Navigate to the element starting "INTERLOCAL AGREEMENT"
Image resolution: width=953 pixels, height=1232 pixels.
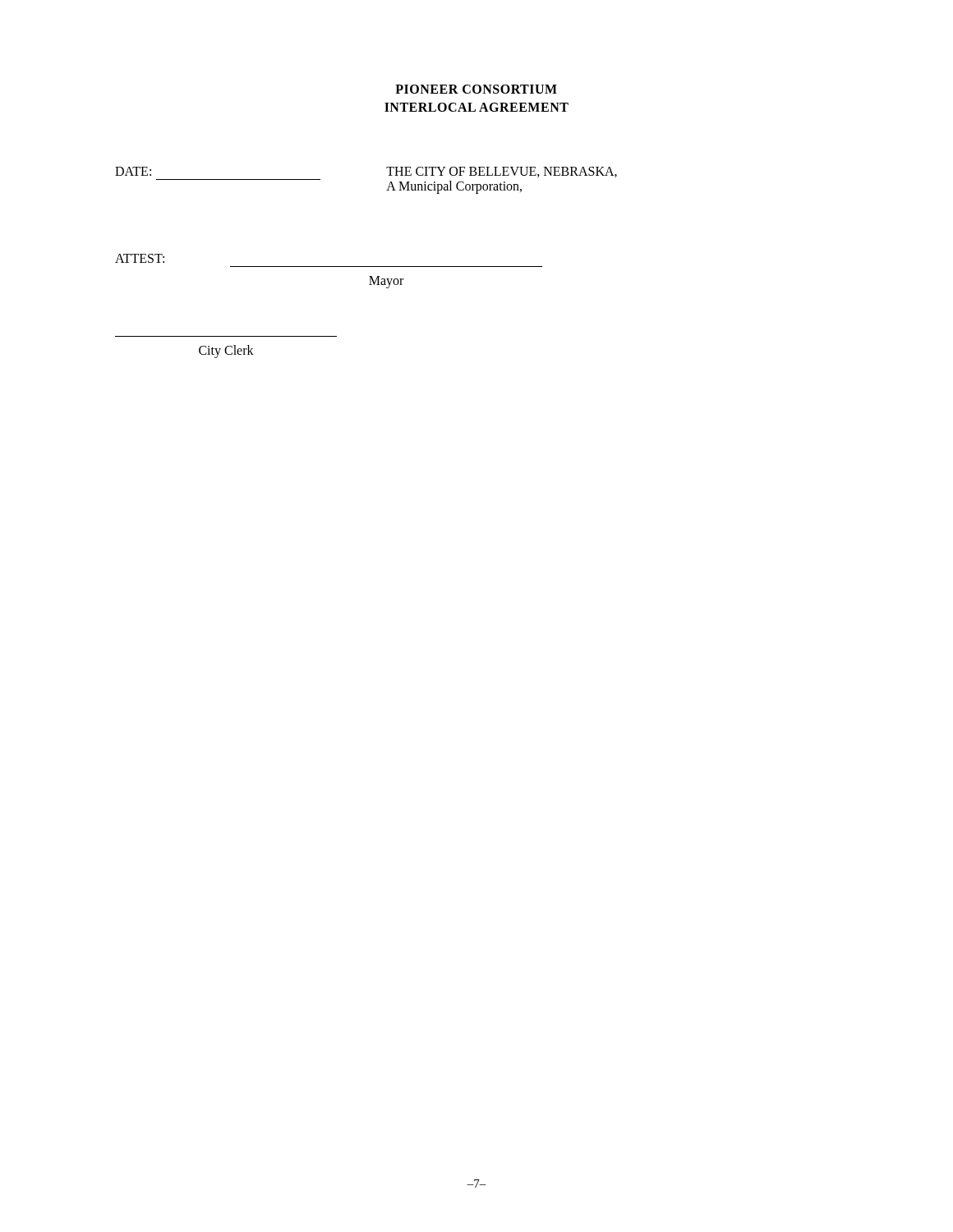[x=476, y=107]
